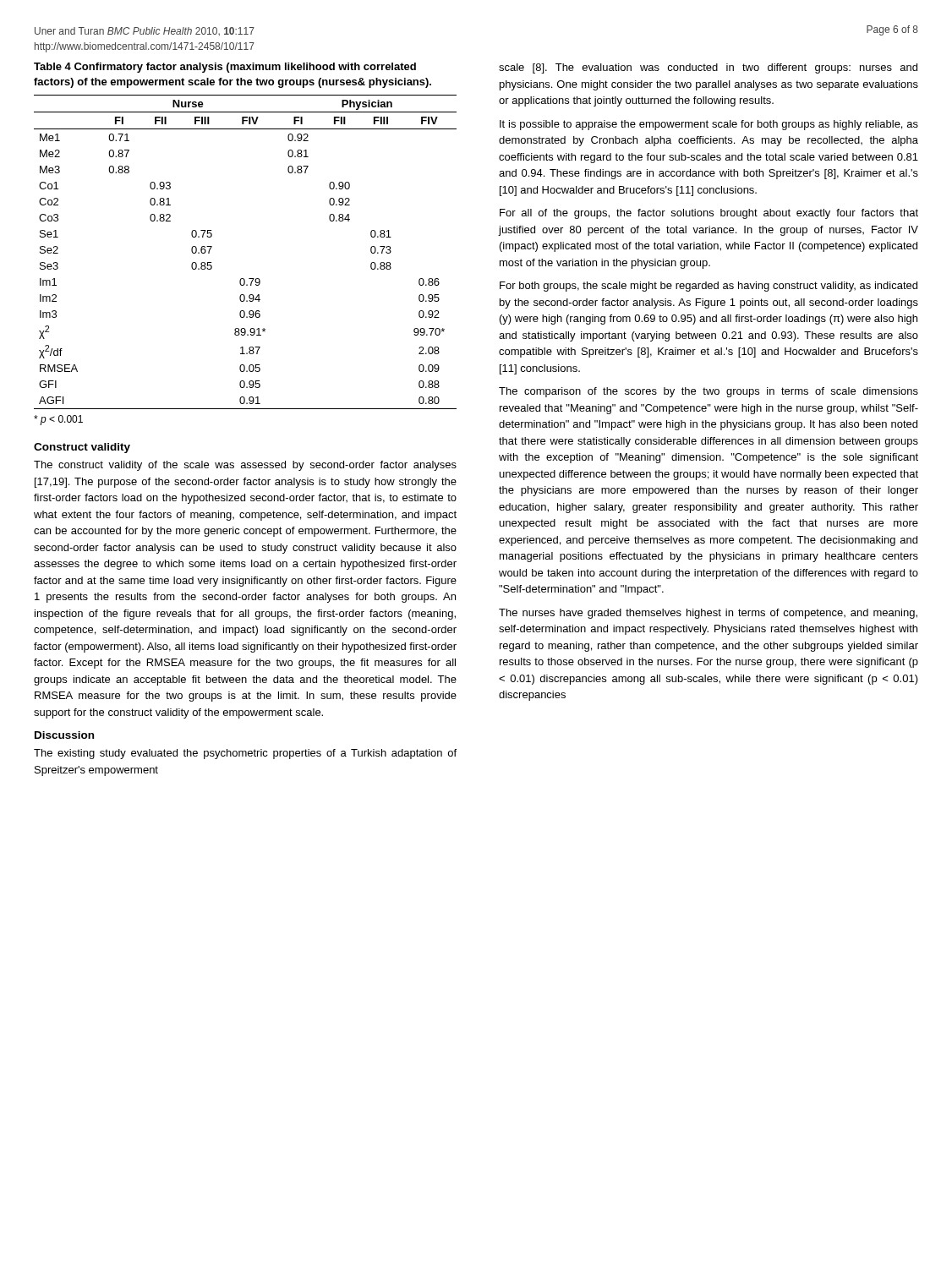Image resolution: width=952 pixels, height=1268 pixels.
Task: Locate the passage starting "For all of the groups, the factor"
Action: 709,237
